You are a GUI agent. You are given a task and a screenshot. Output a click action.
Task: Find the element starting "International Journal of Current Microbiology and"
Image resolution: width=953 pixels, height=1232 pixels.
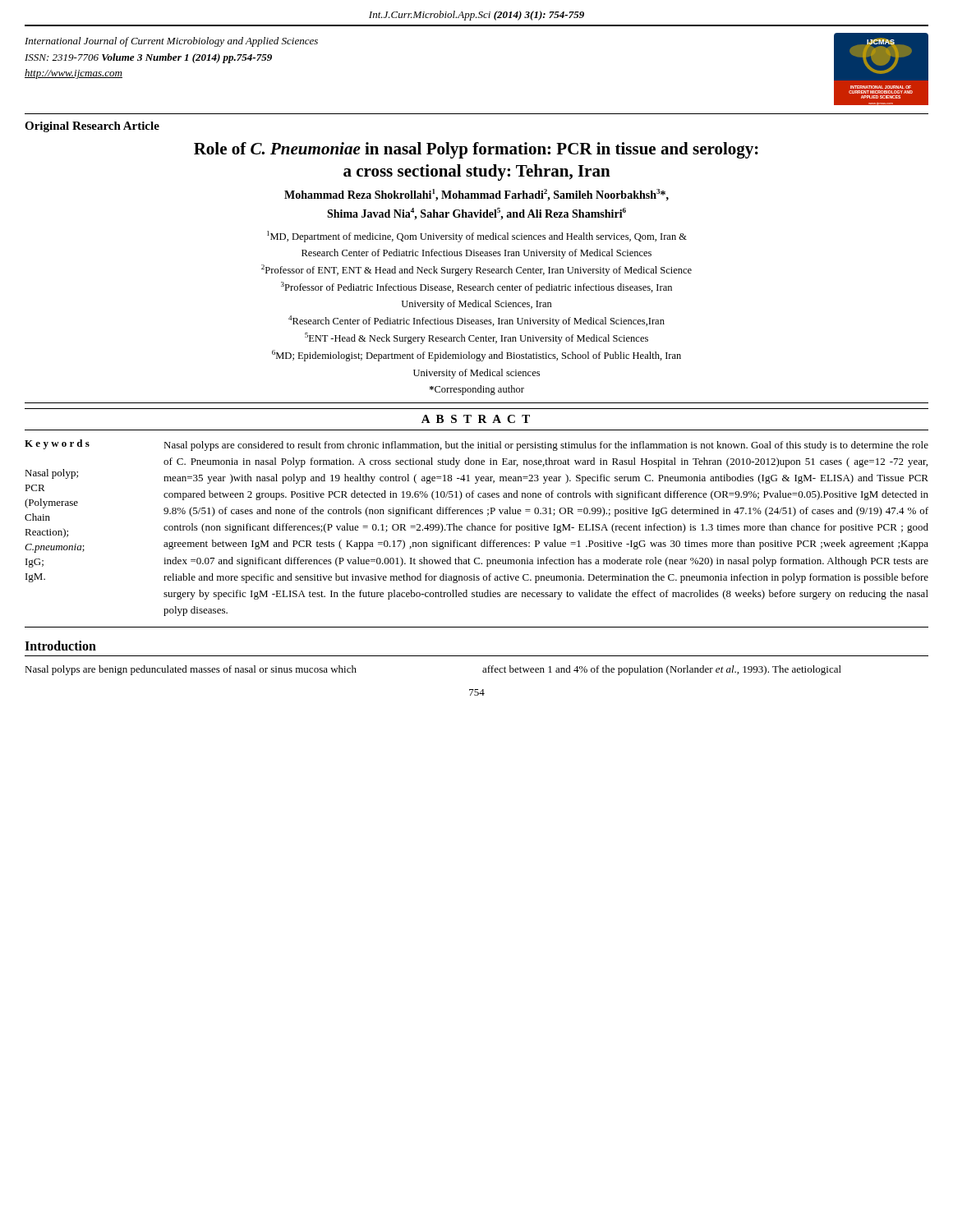171,57
